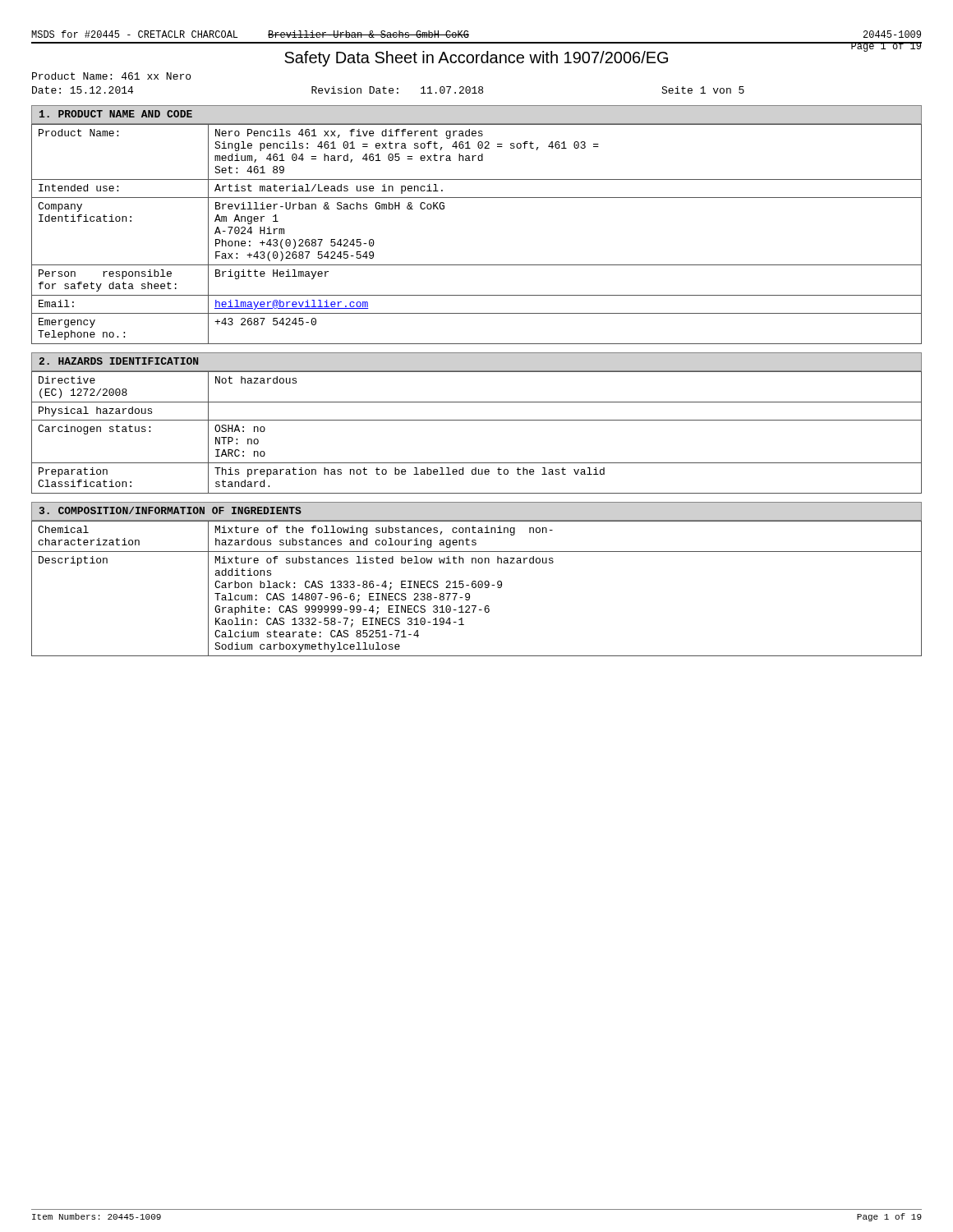Find the block starting "3. COMPOSITION/INFORMATION OF INGREDIENTS"

(170, 511)
